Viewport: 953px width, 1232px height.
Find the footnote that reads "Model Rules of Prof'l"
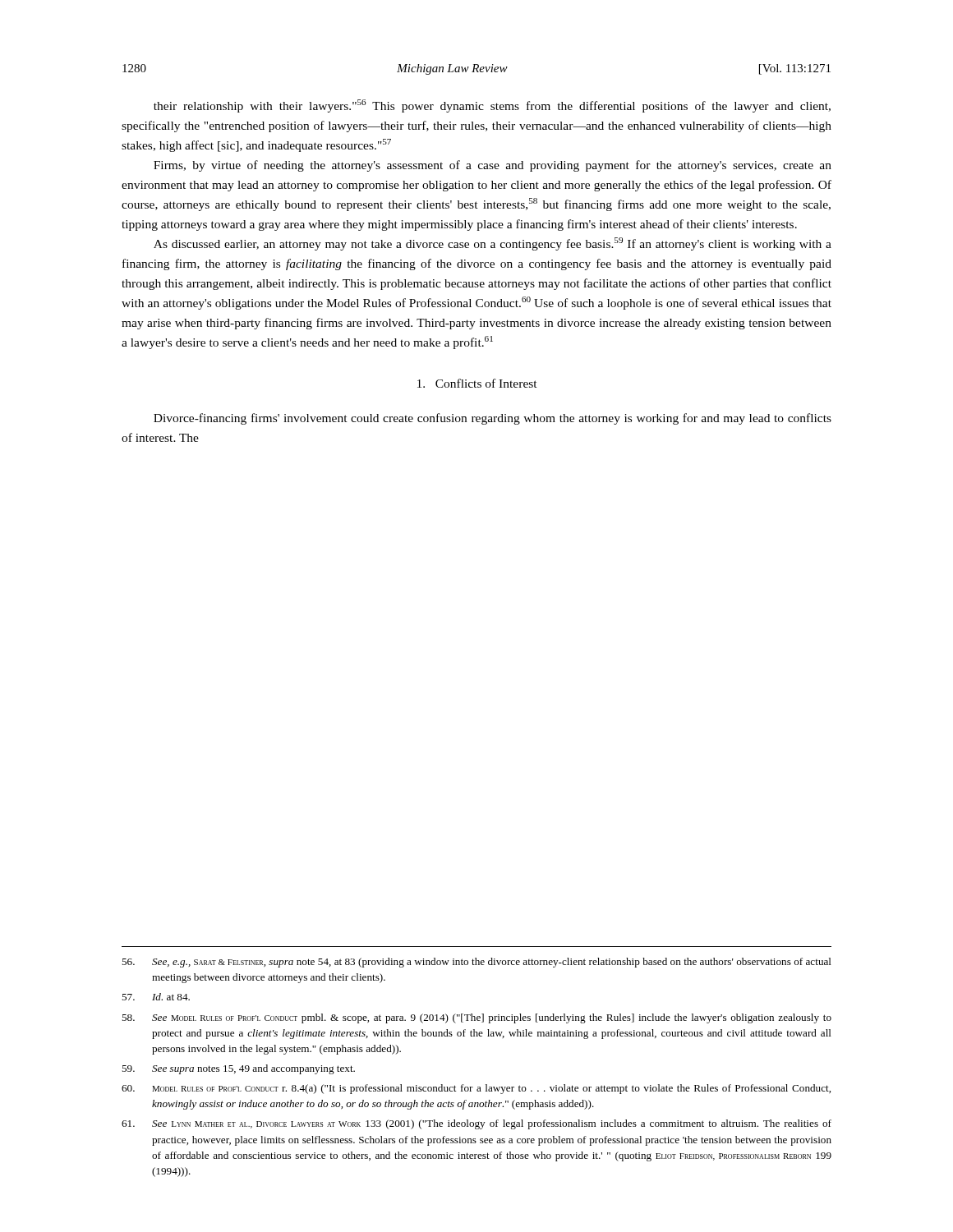[476, 1096]
